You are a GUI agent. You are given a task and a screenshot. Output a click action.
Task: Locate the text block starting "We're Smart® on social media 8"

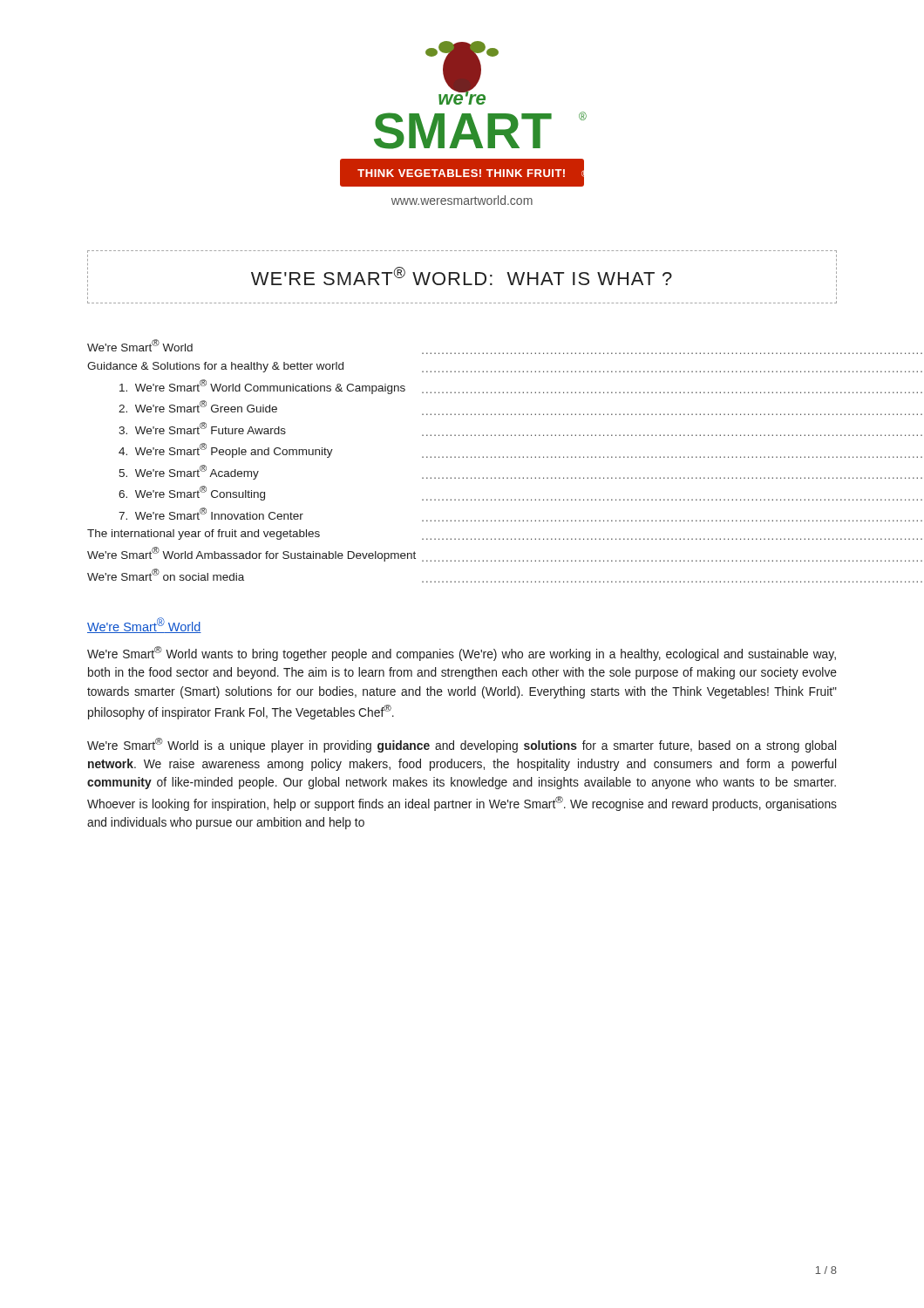[506, 575]
